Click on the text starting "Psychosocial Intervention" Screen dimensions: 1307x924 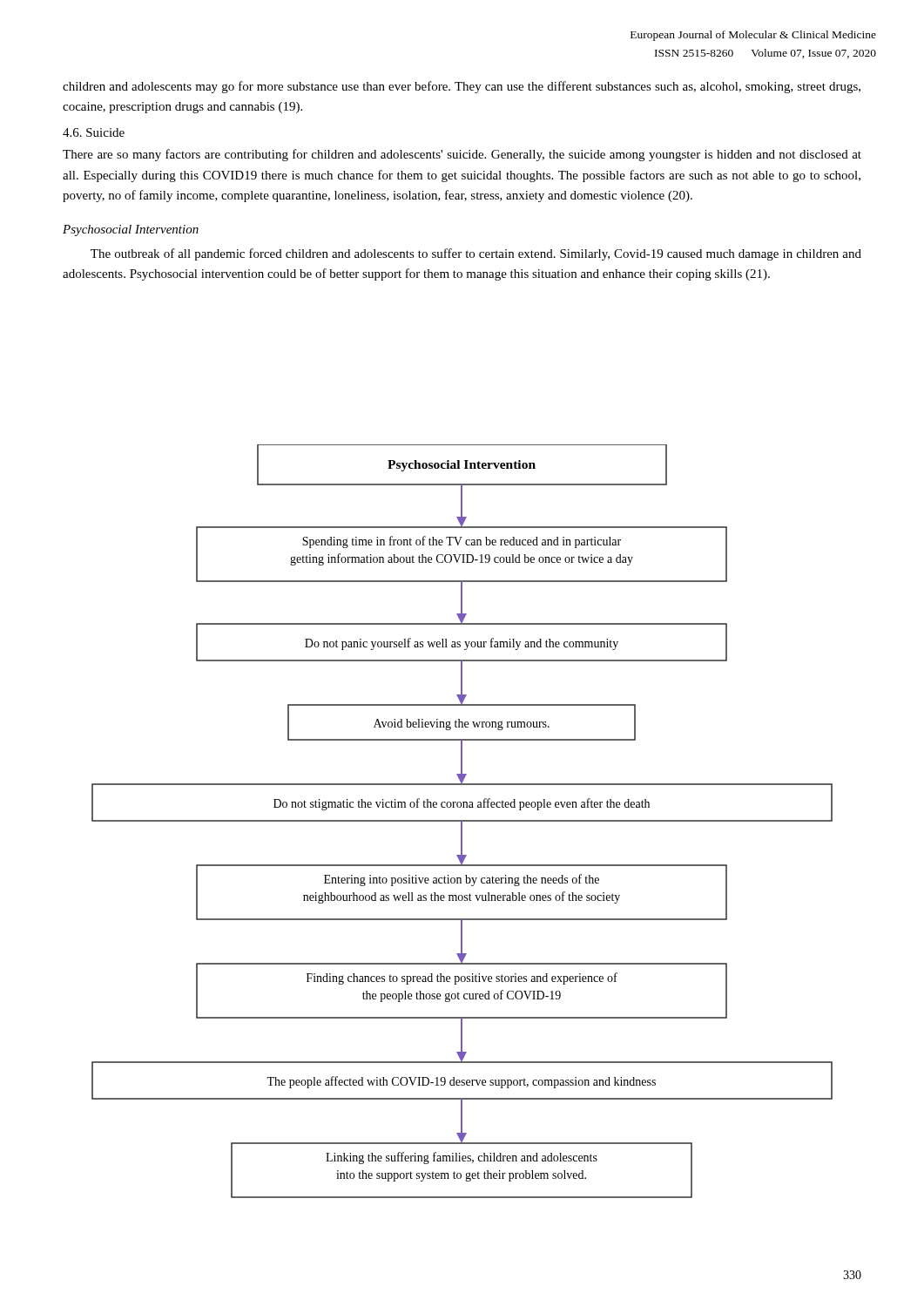click(131, 229)
